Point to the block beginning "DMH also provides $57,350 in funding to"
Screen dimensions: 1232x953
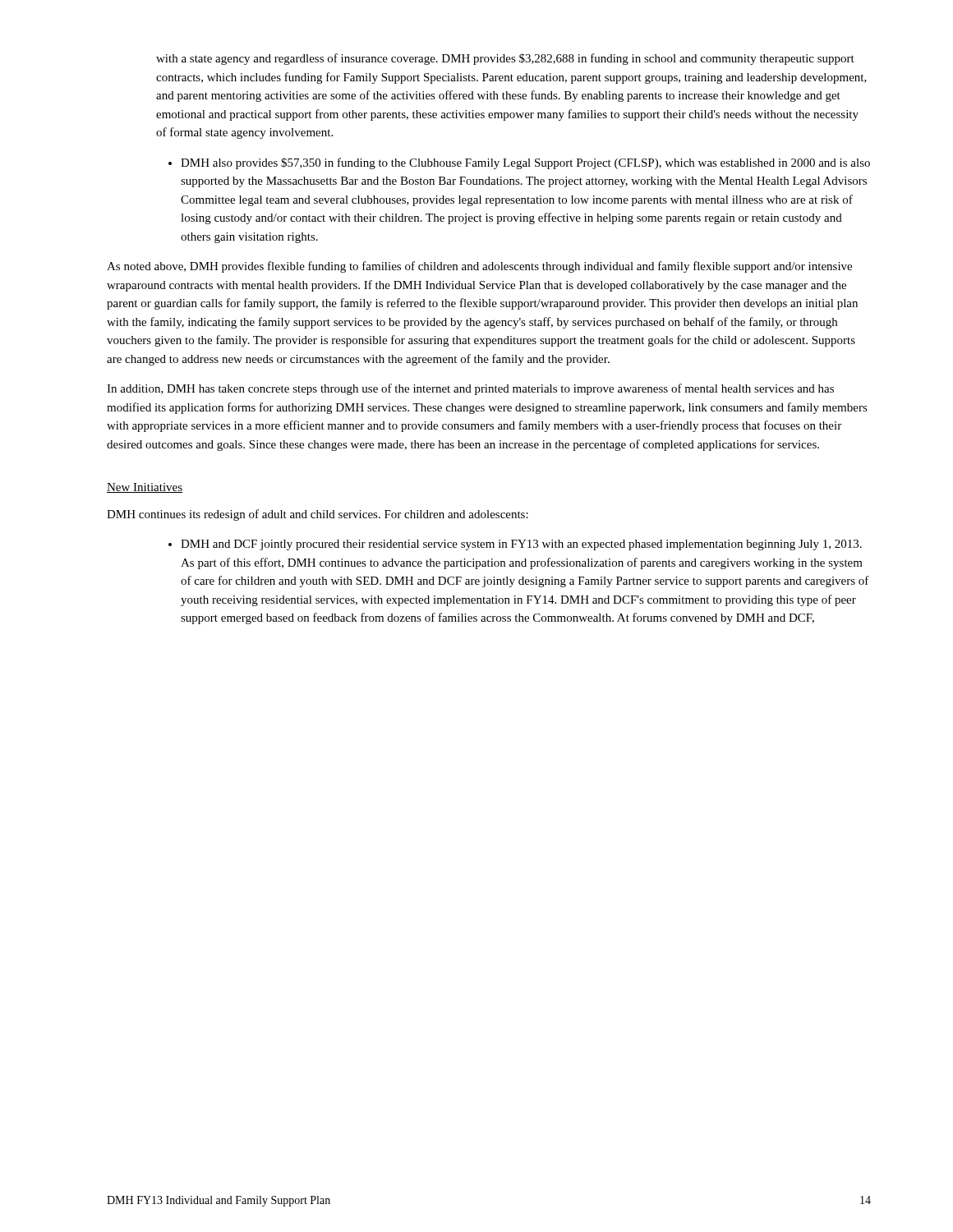513,199
